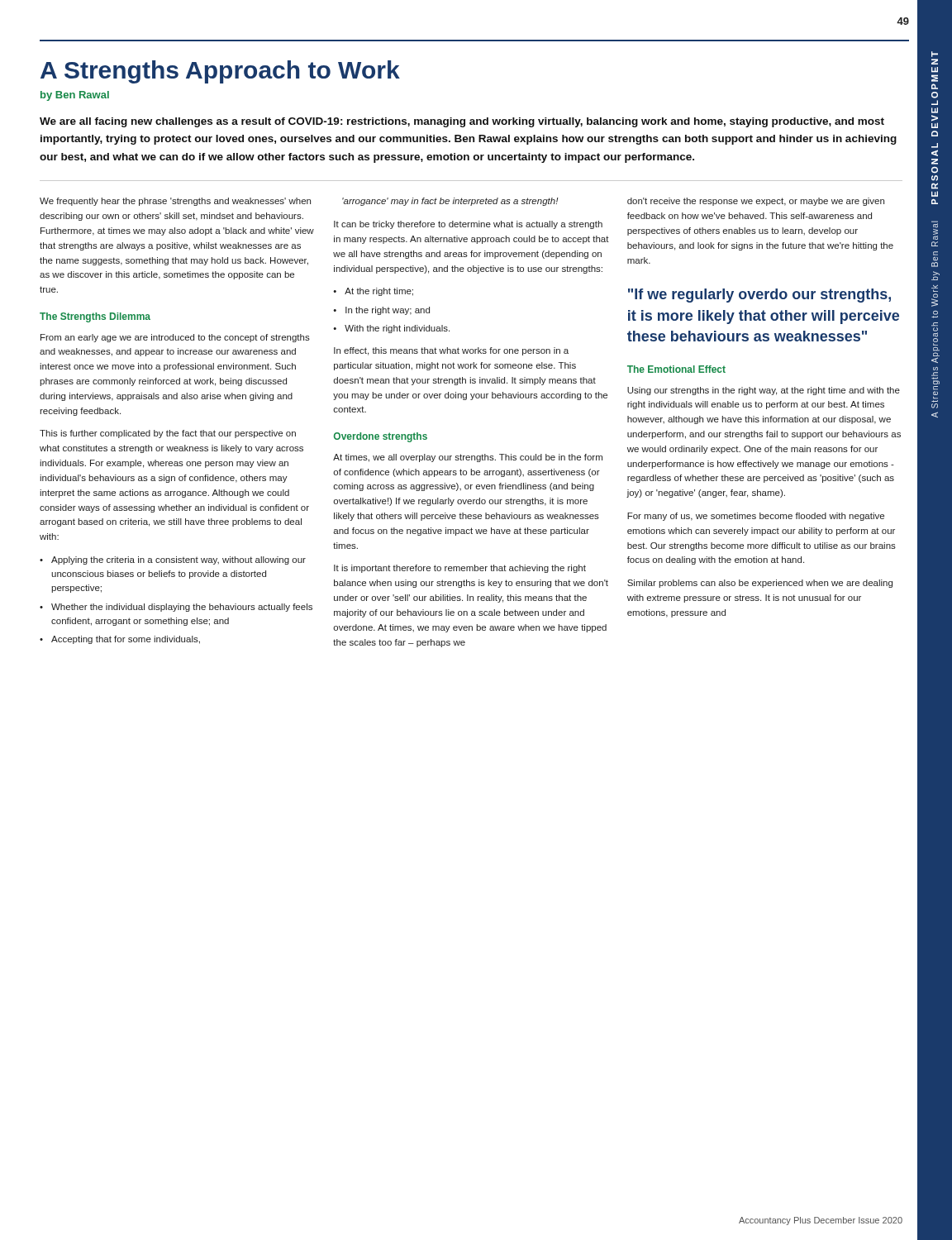
Task: Select the block starting "Accepting that for"
Action: click(126, 639)
